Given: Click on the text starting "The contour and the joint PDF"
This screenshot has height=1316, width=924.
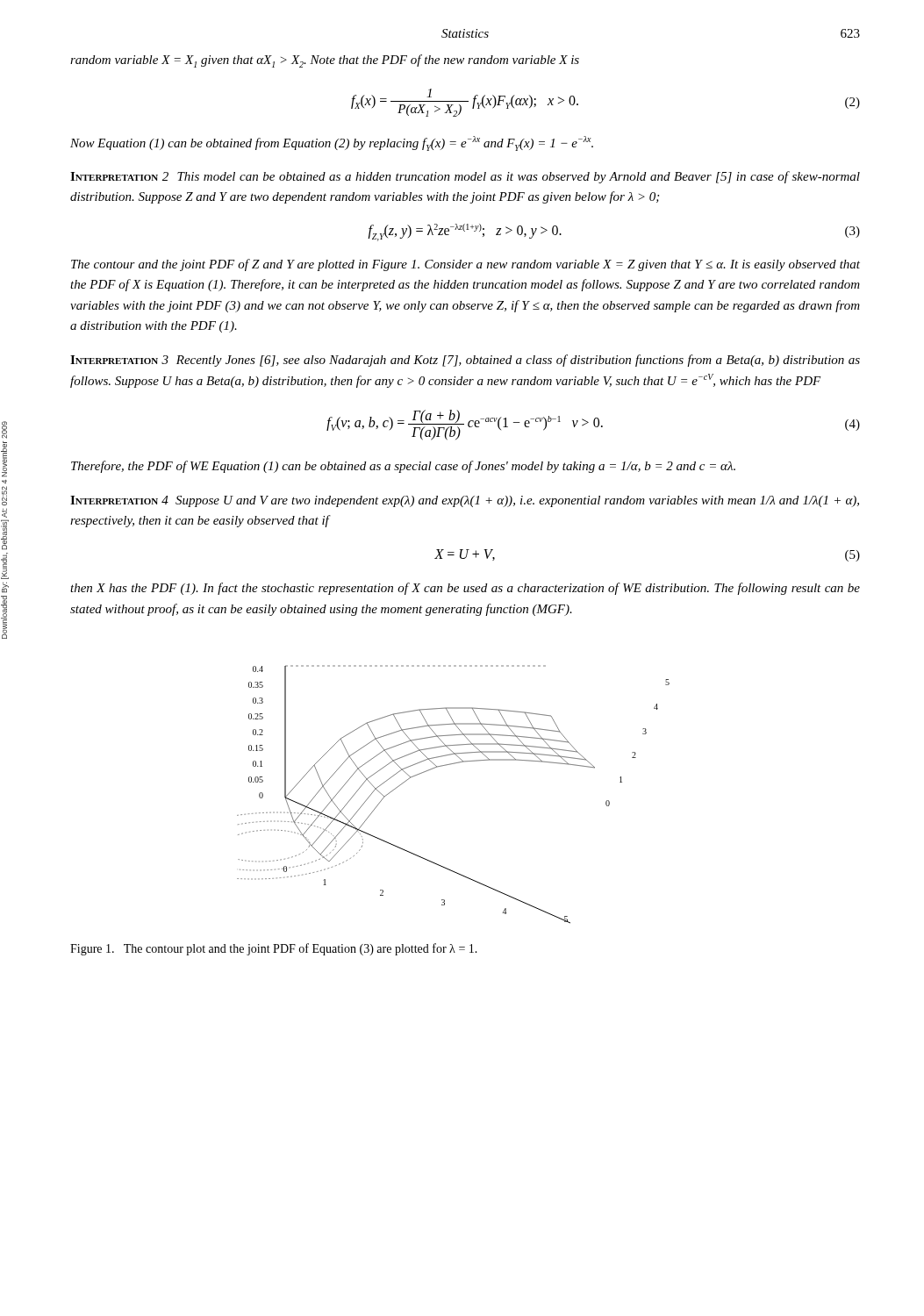Looking at the screenshot, I should pos(465,295).
